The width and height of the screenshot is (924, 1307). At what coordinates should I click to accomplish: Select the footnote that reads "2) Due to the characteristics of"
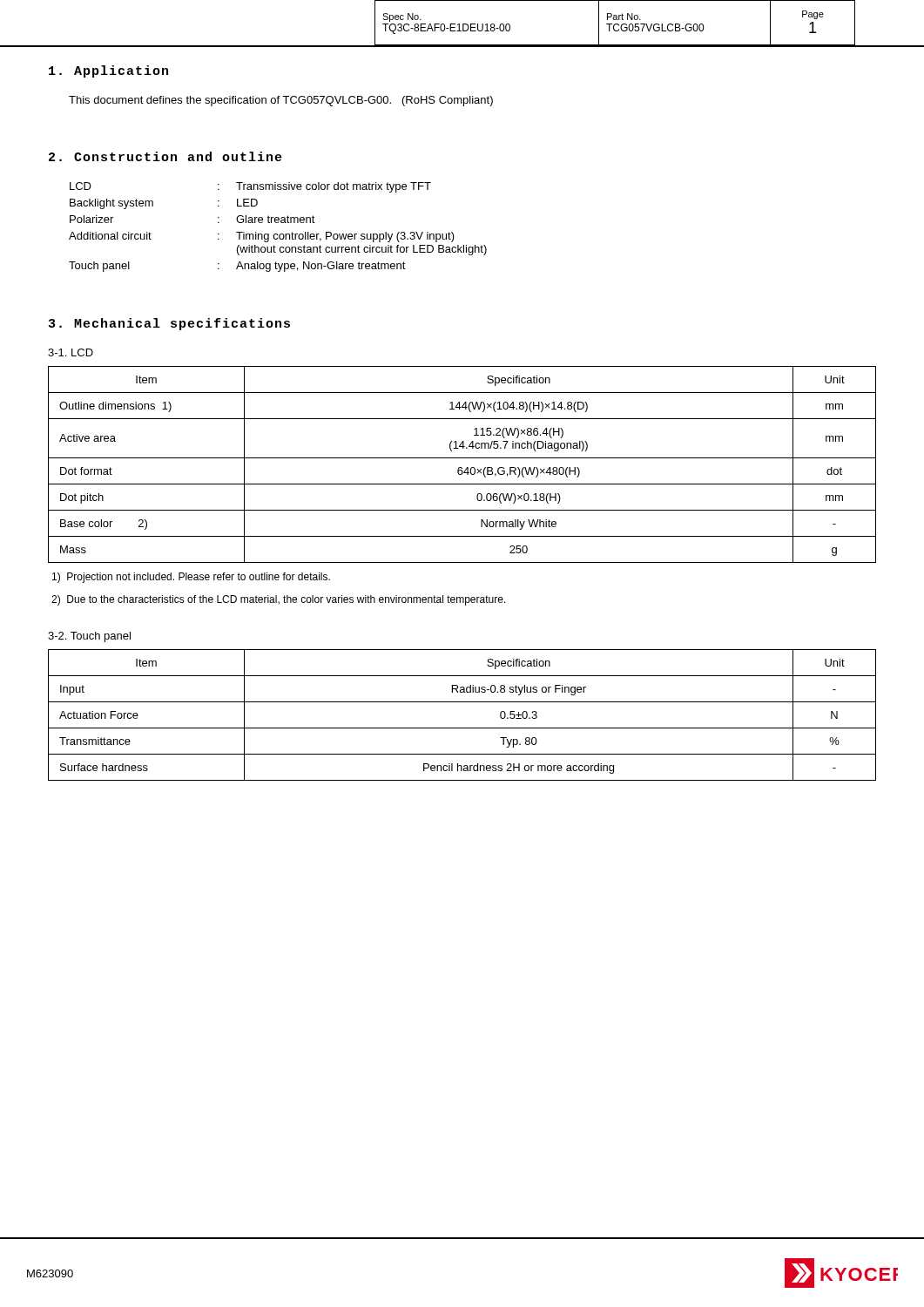(x=279, y=599)
